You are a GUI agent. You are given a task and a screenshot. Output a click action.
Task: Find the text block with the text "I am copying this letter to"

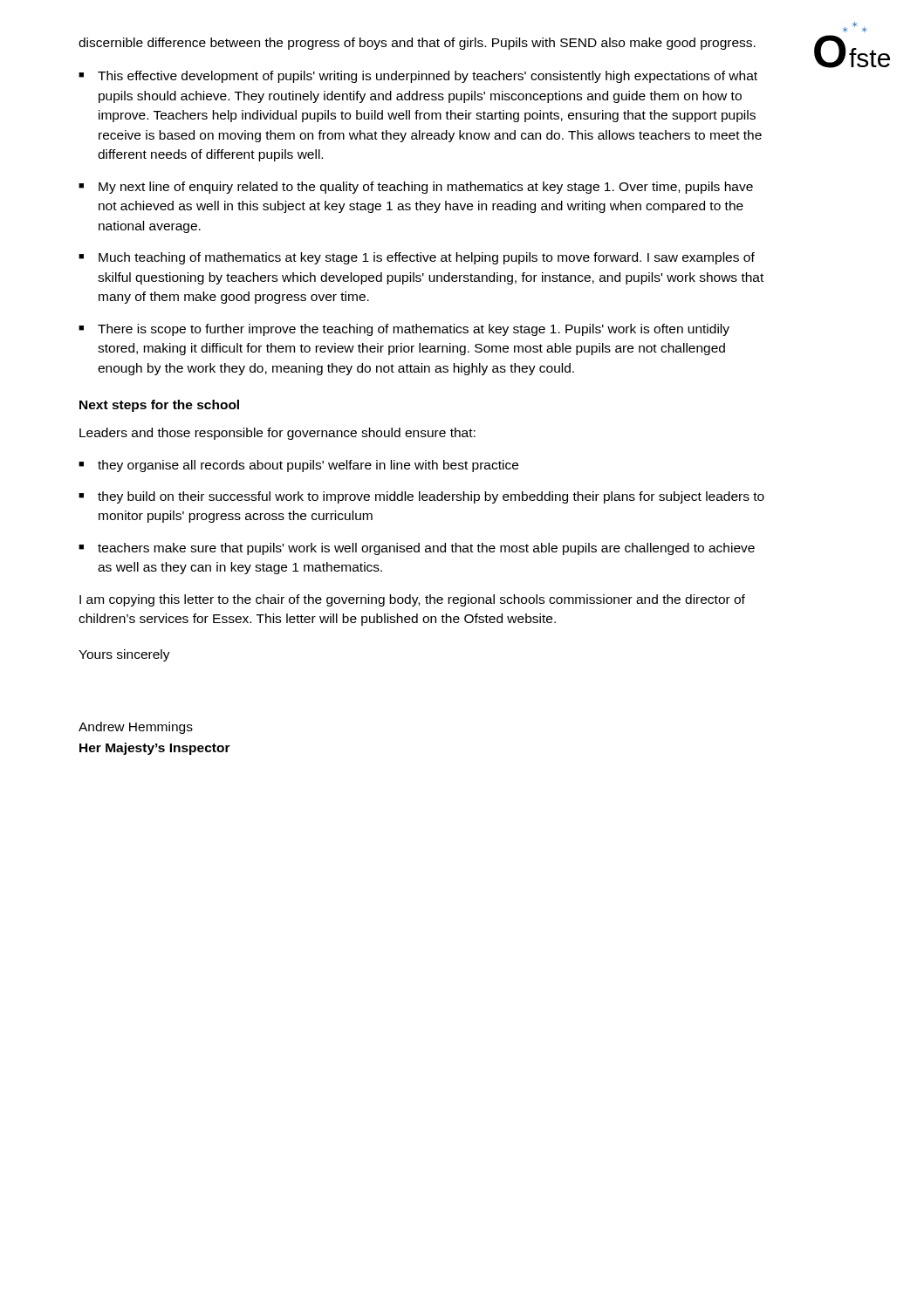[x=412, y=609]
